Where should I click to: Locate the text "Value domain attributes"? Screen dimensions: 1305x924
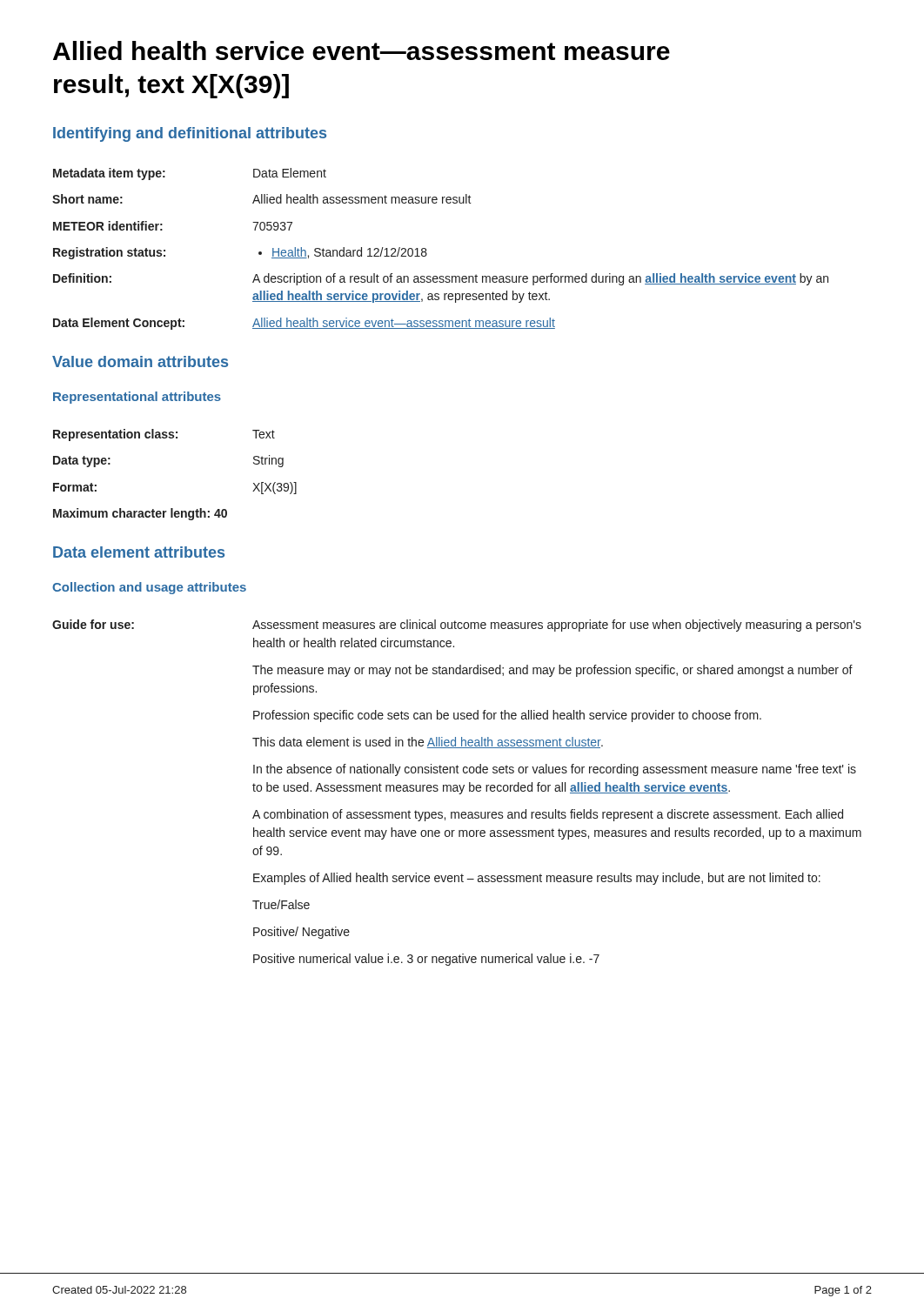[140, 361]
